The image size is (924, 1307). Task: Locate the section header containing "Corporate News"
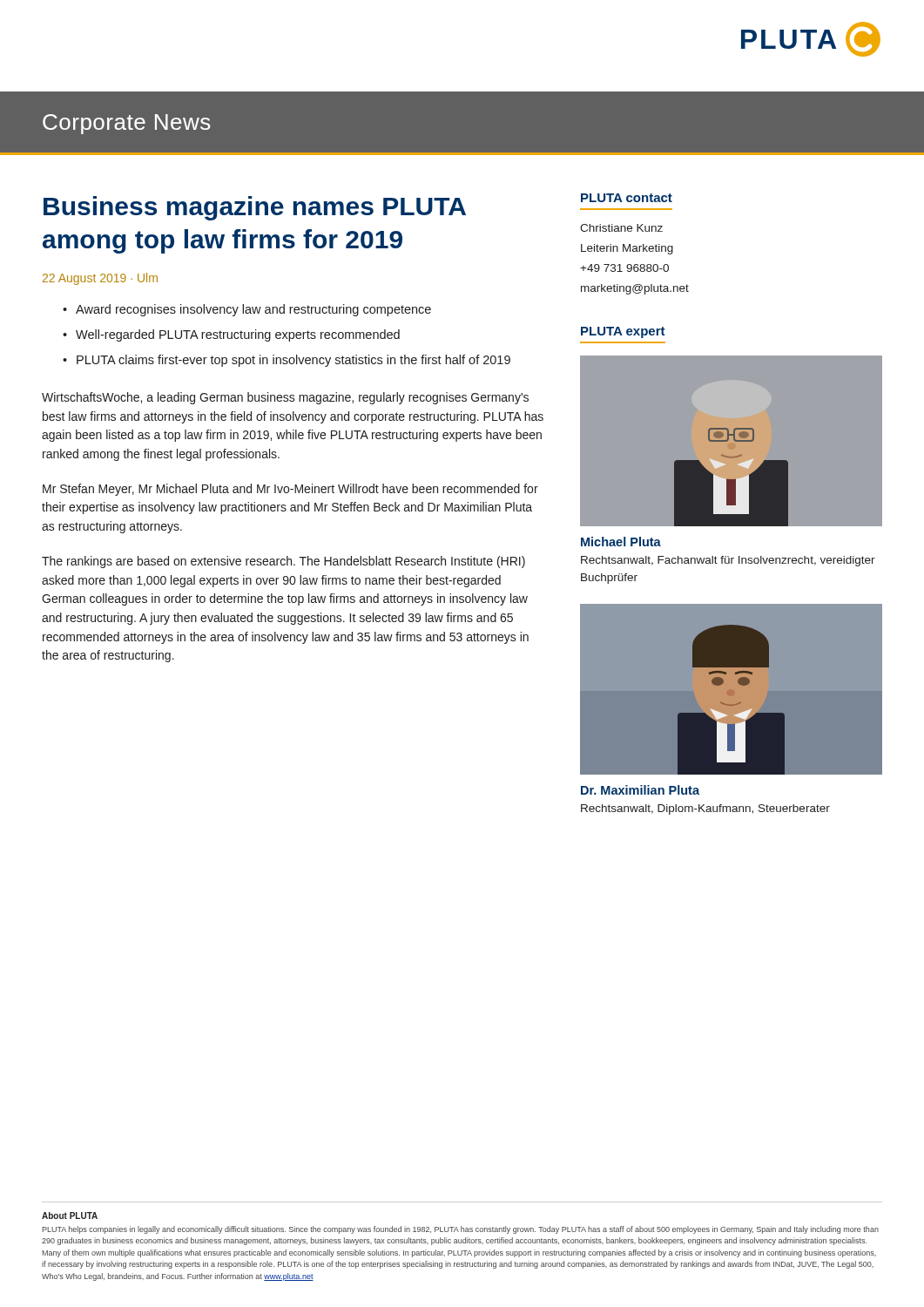pos(127,122)
